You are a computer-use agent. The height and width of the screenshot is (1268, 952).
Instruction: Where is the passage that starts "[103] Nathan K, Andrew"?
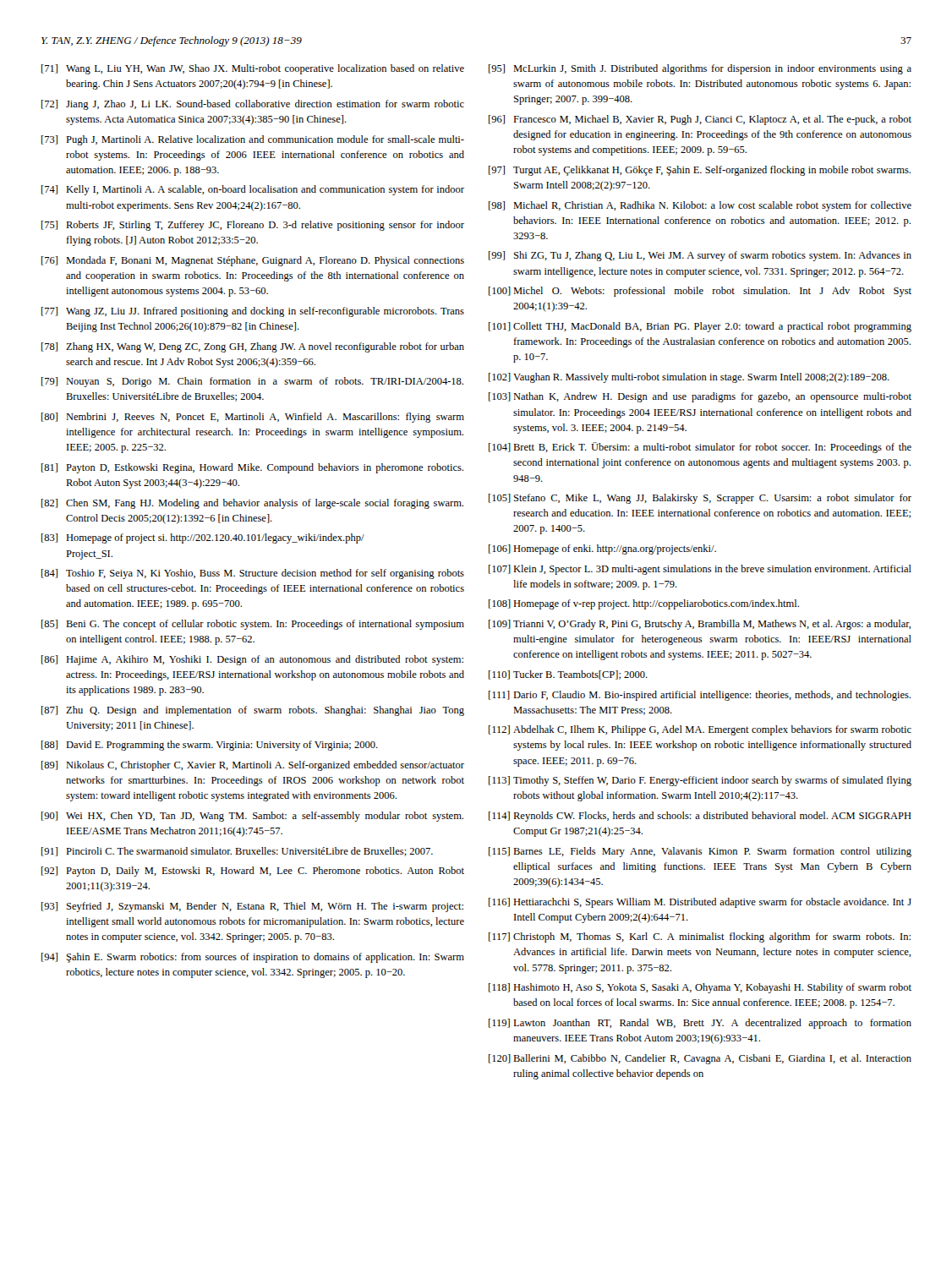(700, 412)
